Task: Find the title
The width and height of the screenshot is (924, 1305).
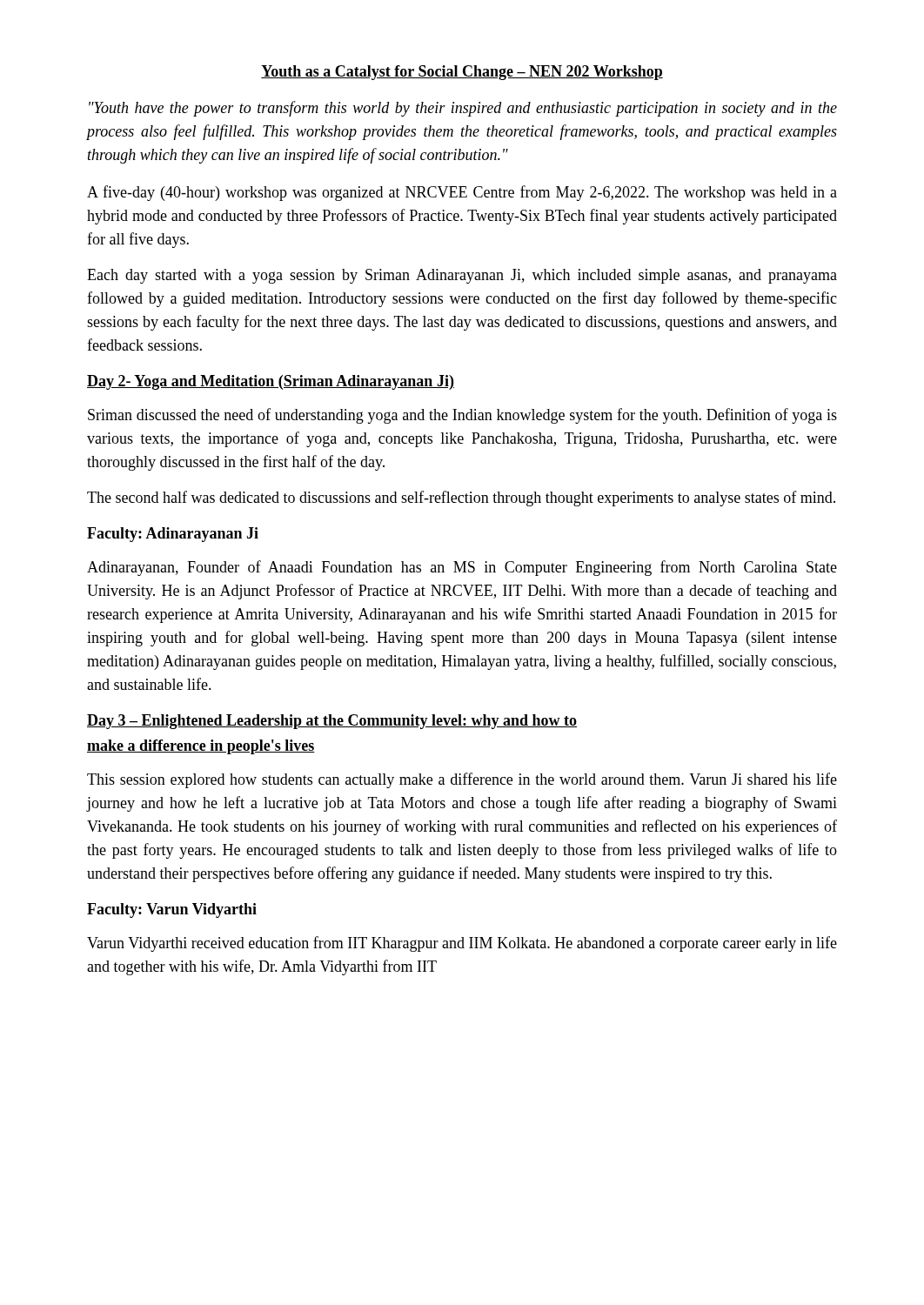Action: [462, 71]
